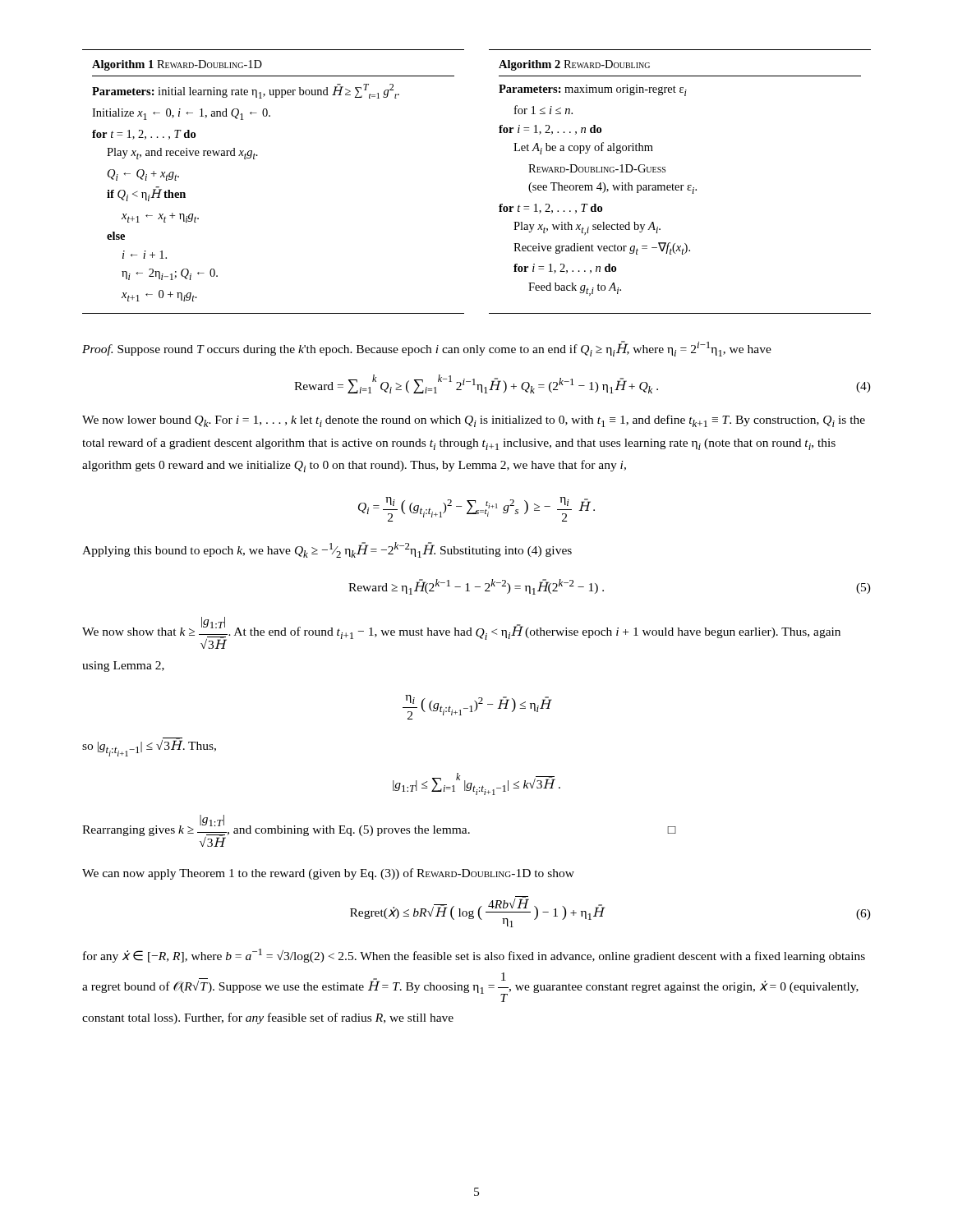953x1232 pixels.
Task: Locate the block of text that opens with "for any ẋ ∈ [−R, R], where"
Action: pyautogui.click(x=474, y=985)
